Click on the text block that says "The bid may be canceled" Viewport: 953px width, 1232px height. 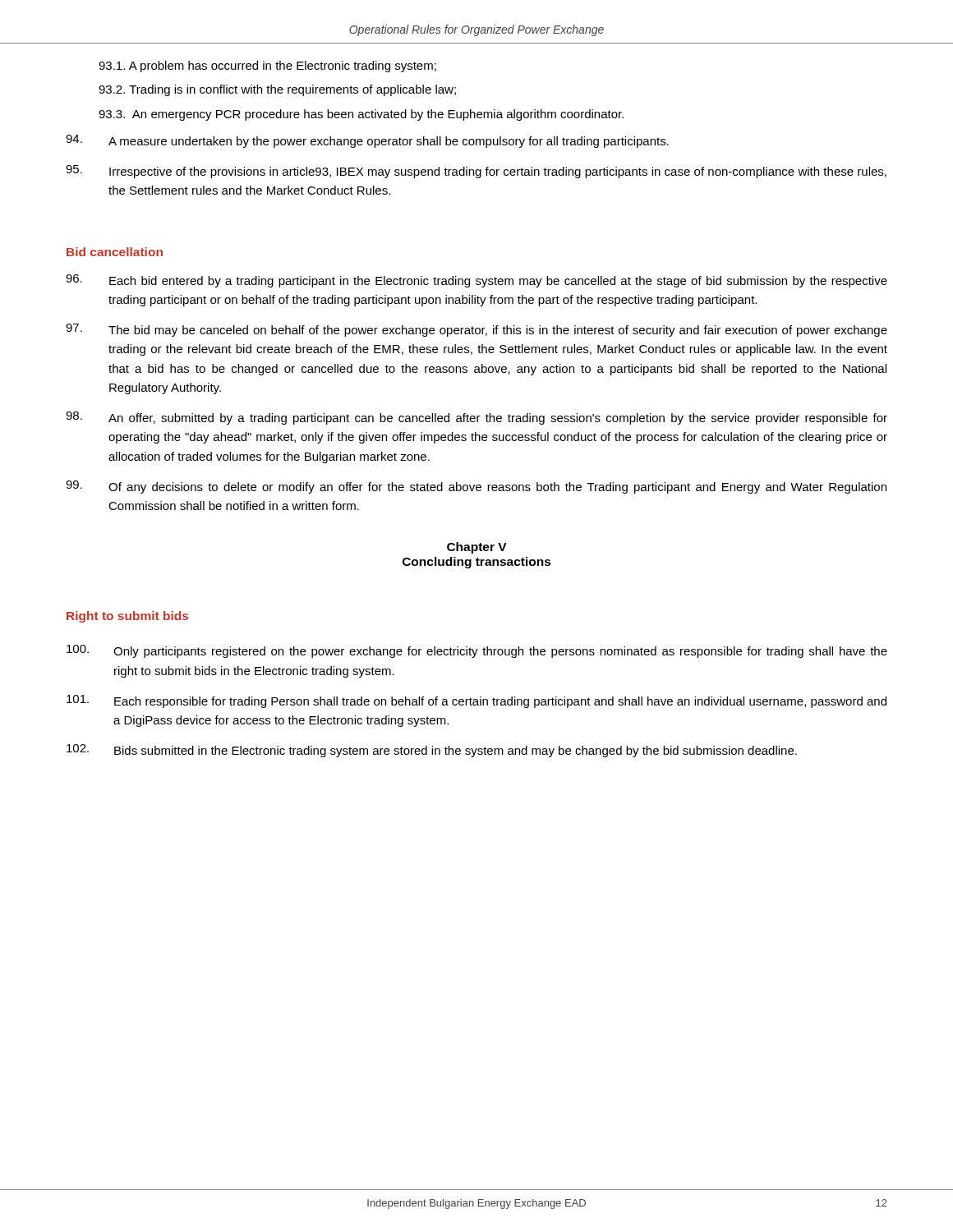(476, 359)
